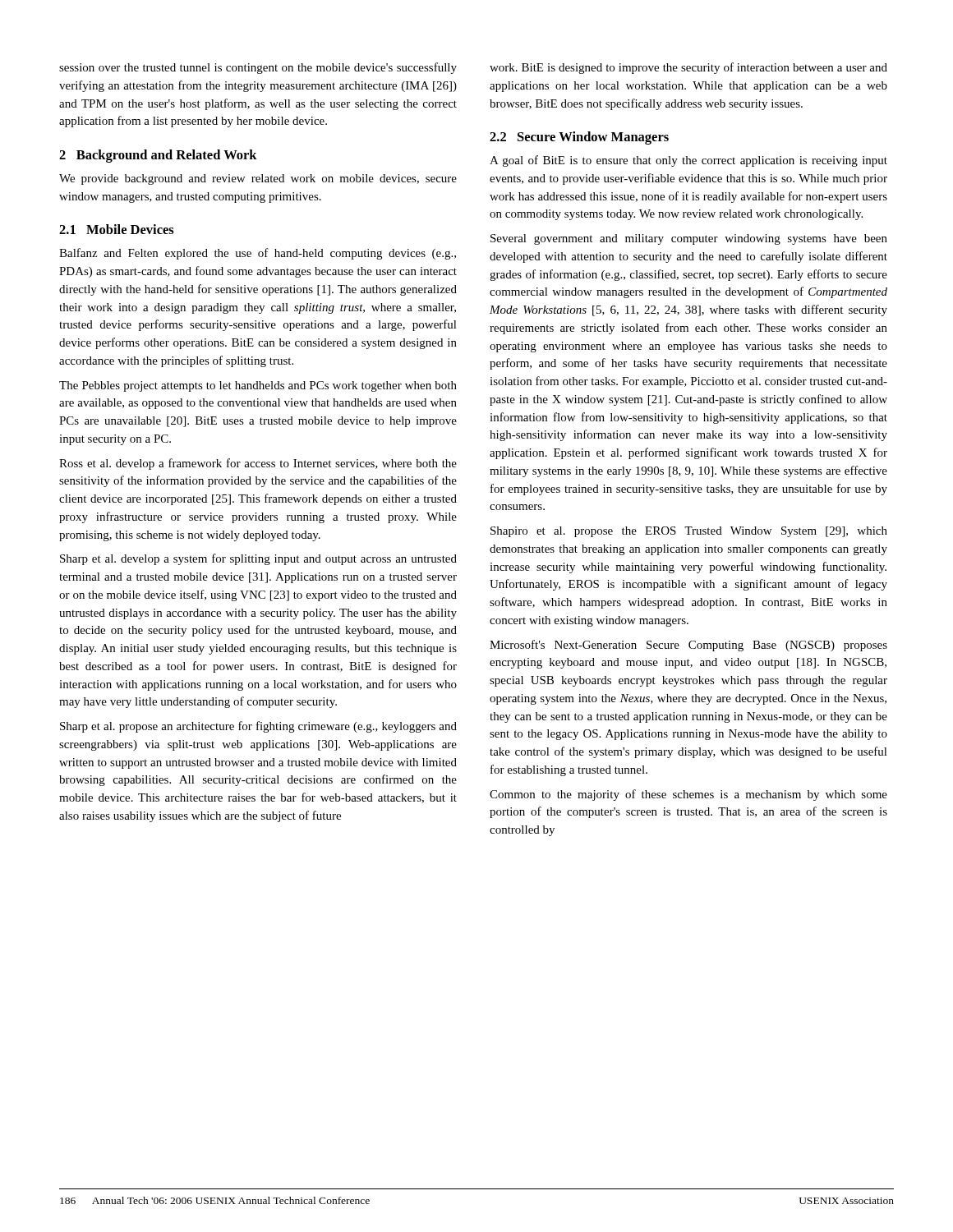Screen dimensions: 1232x953
Task: Point to the block beginning "Sharp et al. propose an"
Action: coord(258,771)
